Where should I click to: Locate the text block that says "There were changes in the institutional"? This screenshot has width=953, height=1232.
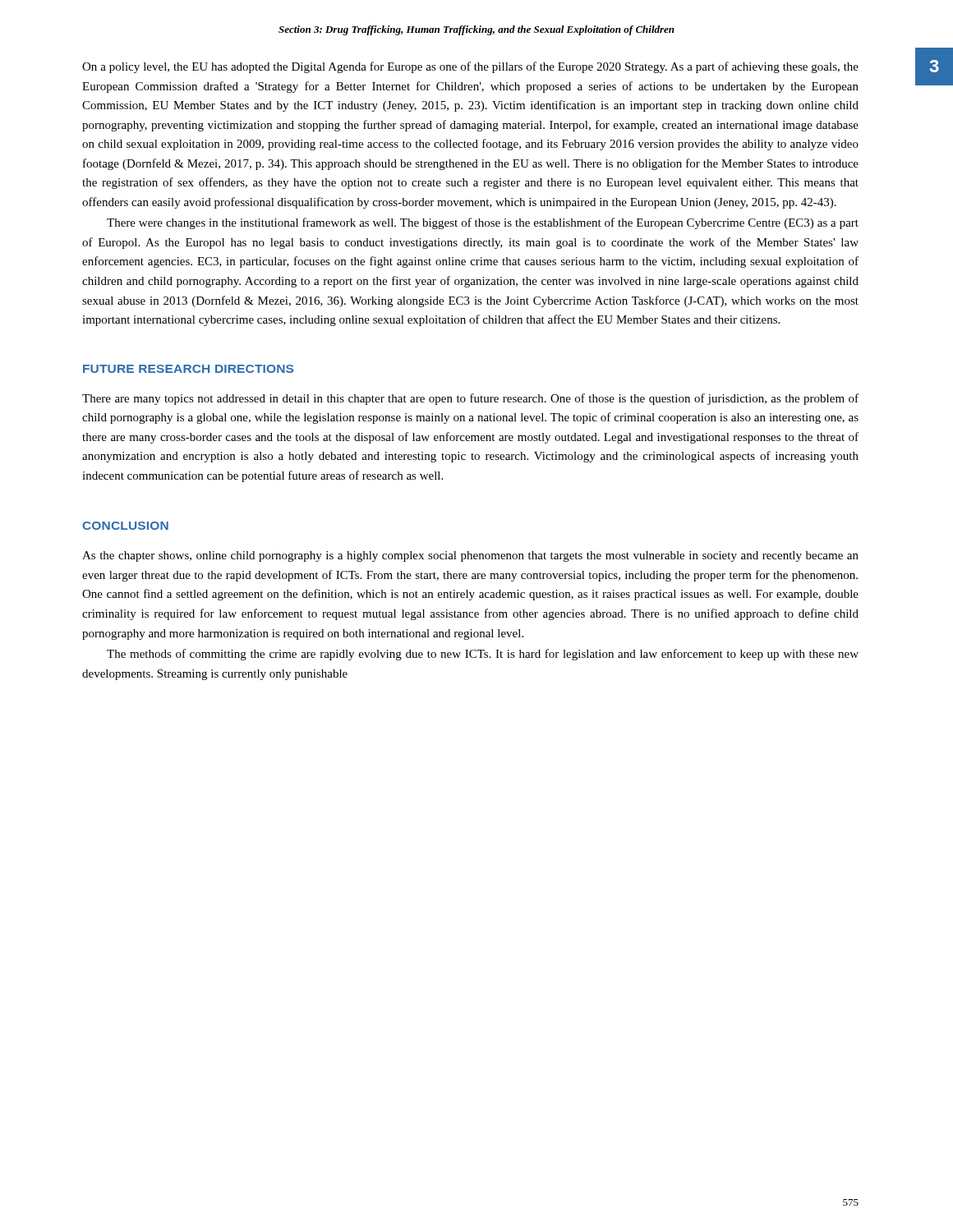pos(470,272)
